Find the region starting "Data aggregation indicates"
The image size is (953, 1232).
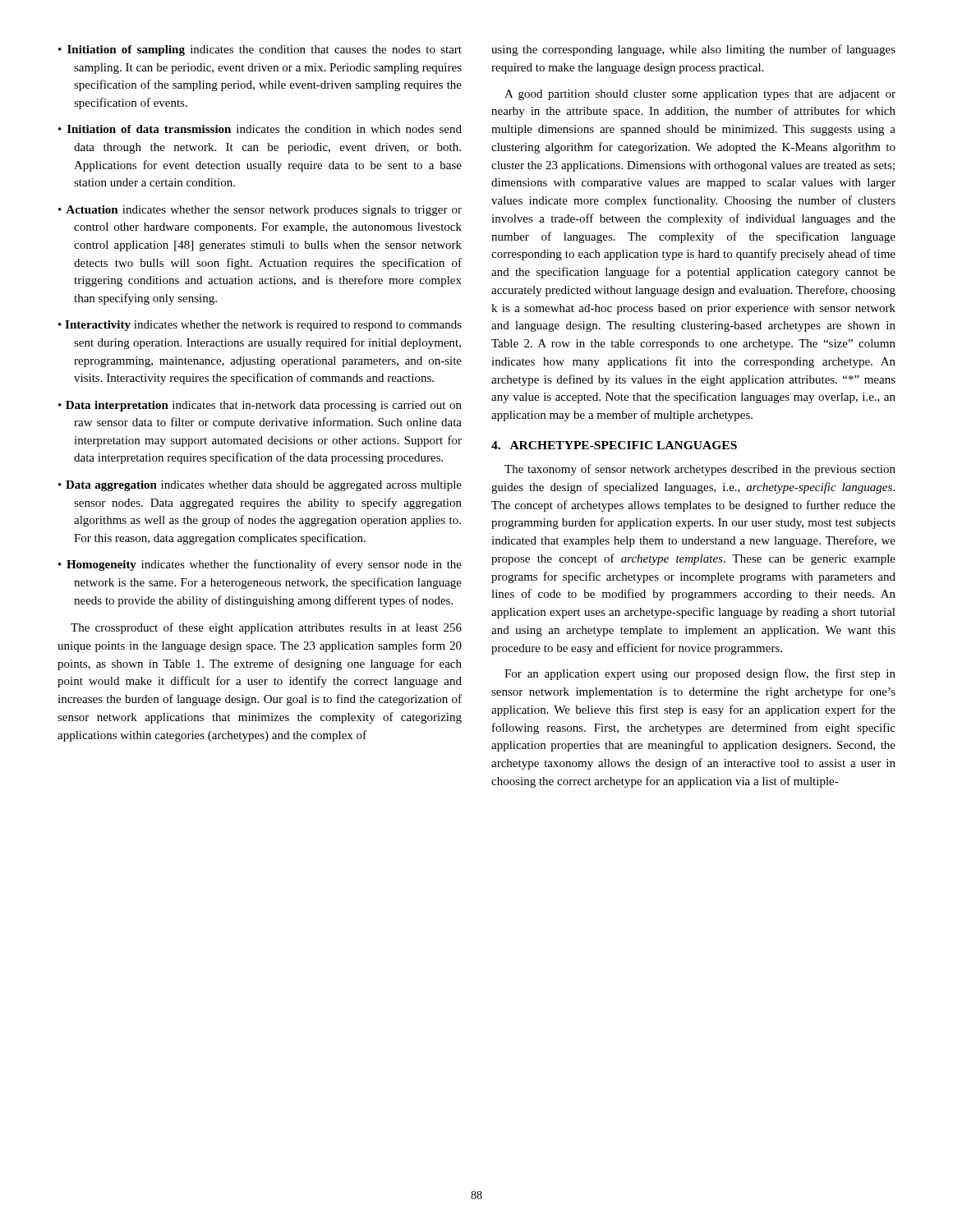pyautogui.click(x=264, y=511)
